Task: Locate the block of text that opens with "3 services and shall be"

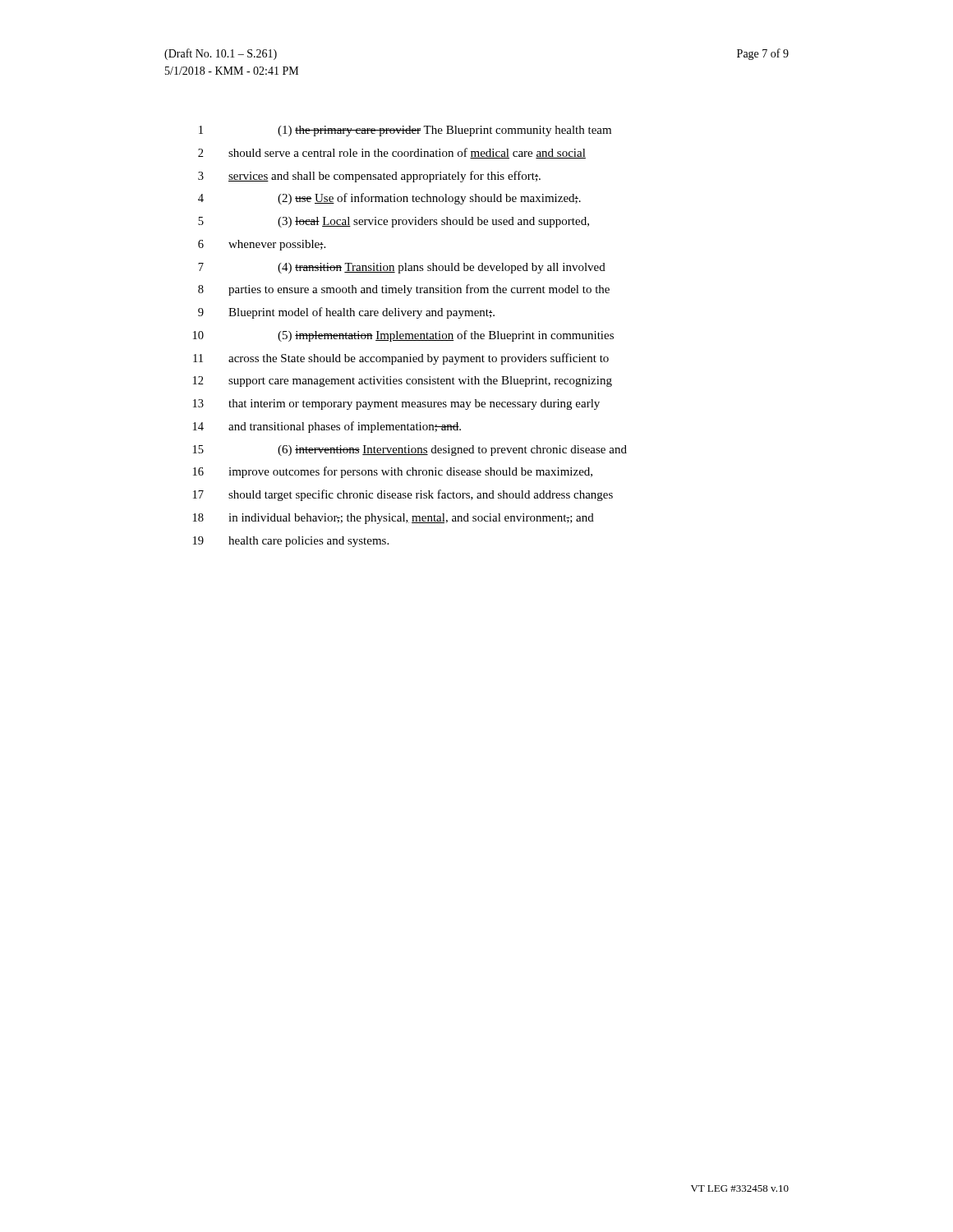Action: (476, 176)
